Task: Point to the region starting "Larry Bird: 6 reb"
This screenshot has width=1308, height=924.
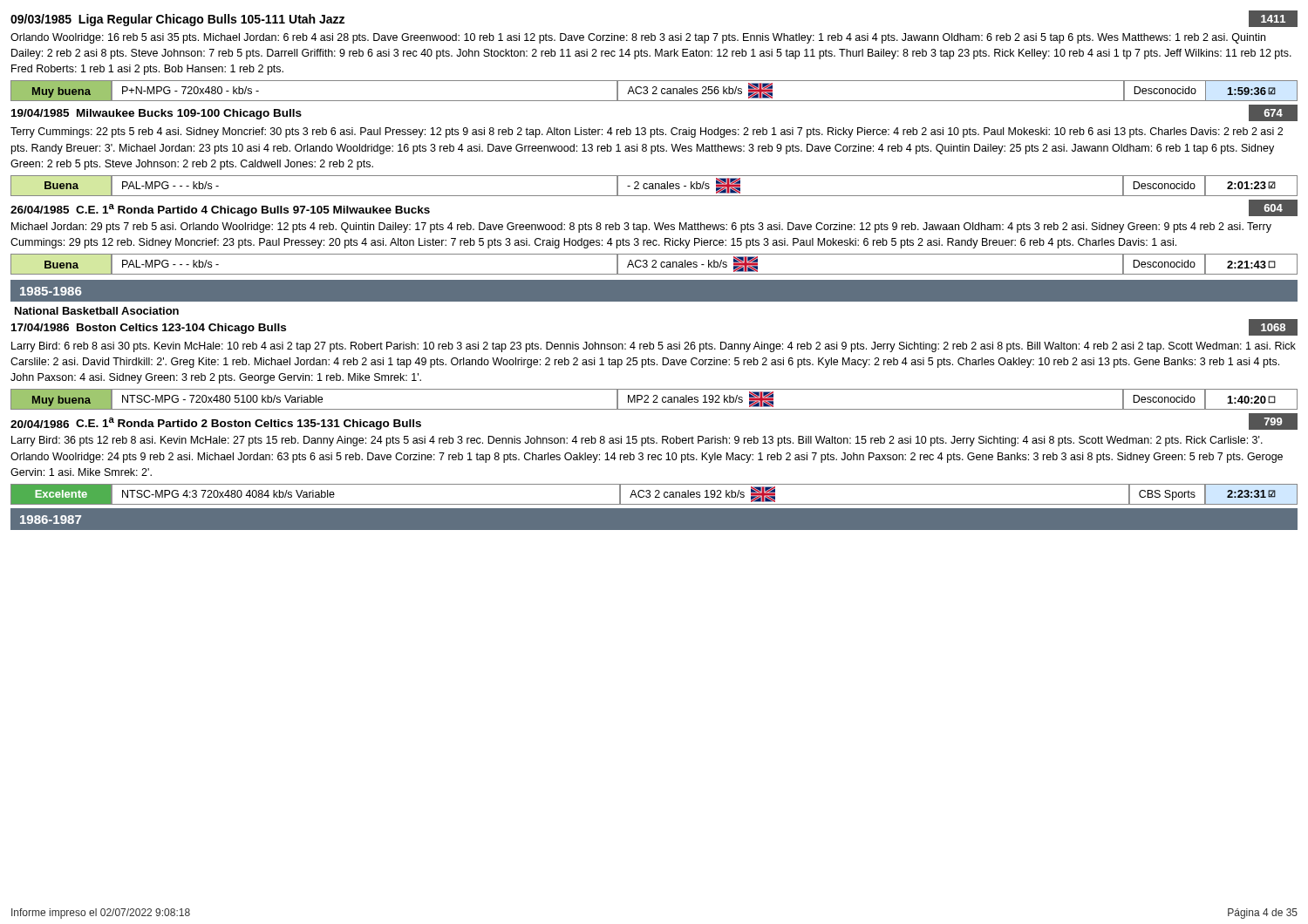Action: 653,362
